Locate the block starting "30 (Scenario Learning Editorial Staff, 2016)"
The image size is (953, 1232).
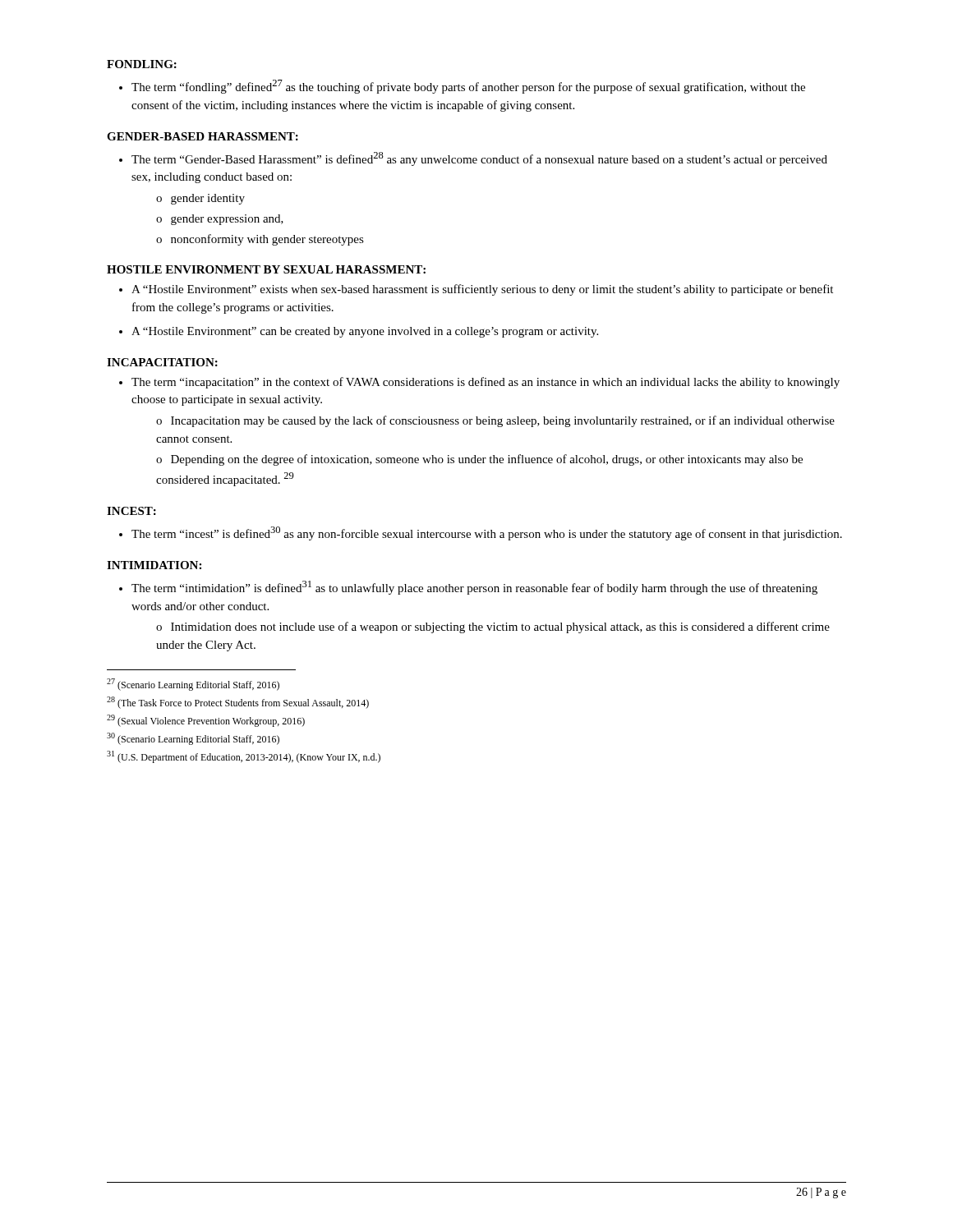(193, 738)
